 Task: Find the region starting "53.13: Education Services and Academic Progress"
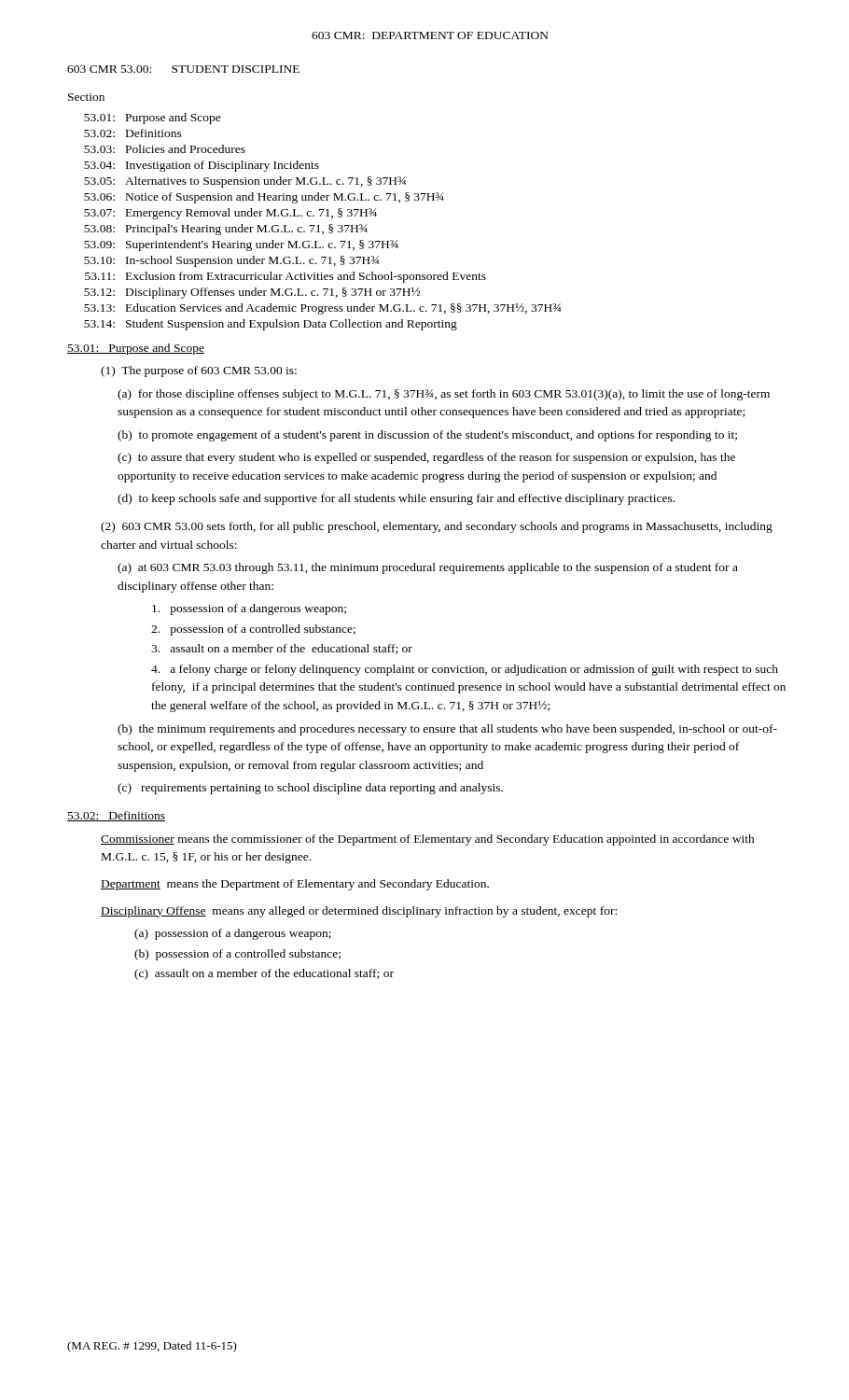tap(315, 308)
